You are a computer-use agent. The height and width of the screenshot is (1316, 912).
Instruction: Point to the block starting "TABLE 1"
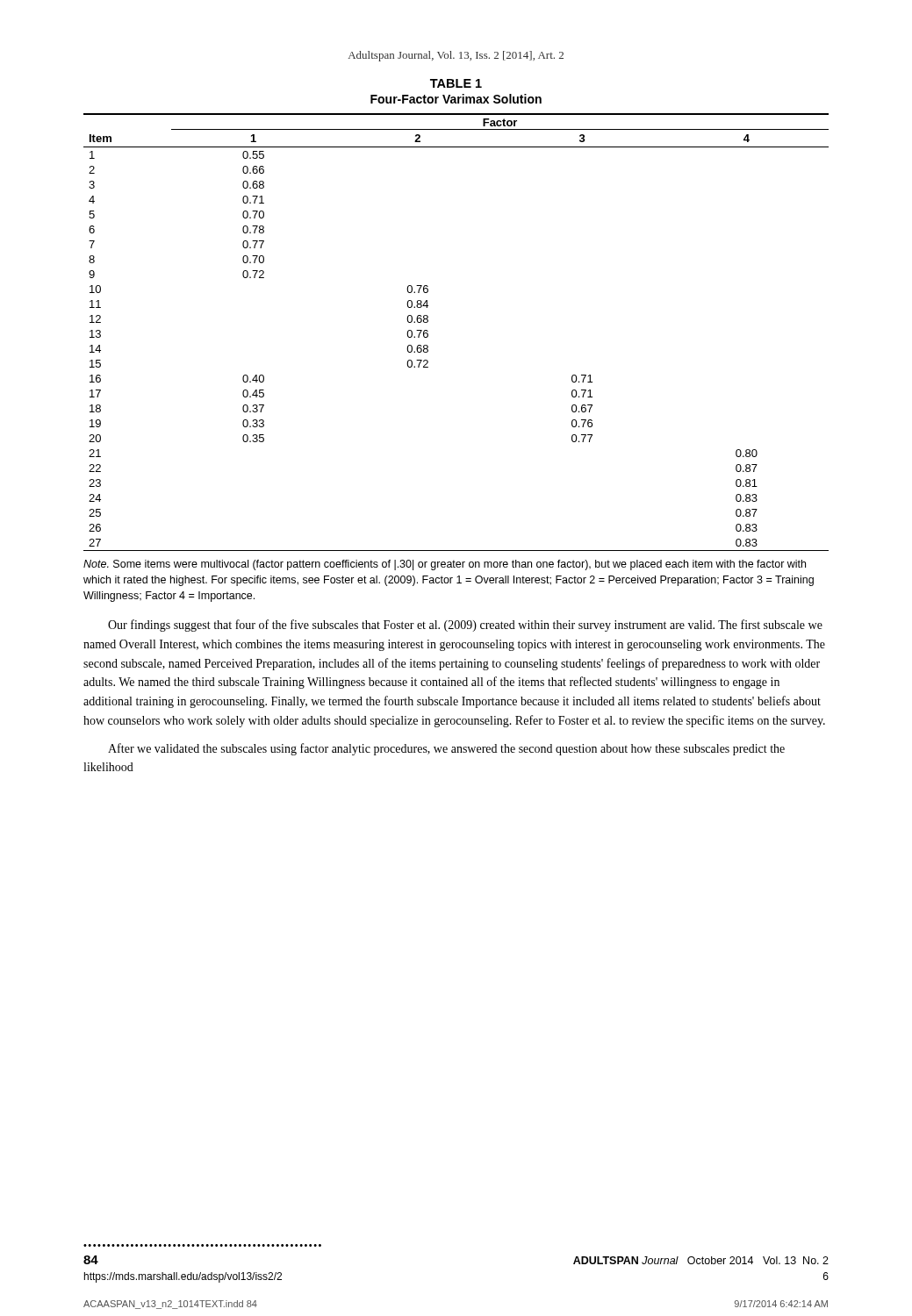[456, 83]
